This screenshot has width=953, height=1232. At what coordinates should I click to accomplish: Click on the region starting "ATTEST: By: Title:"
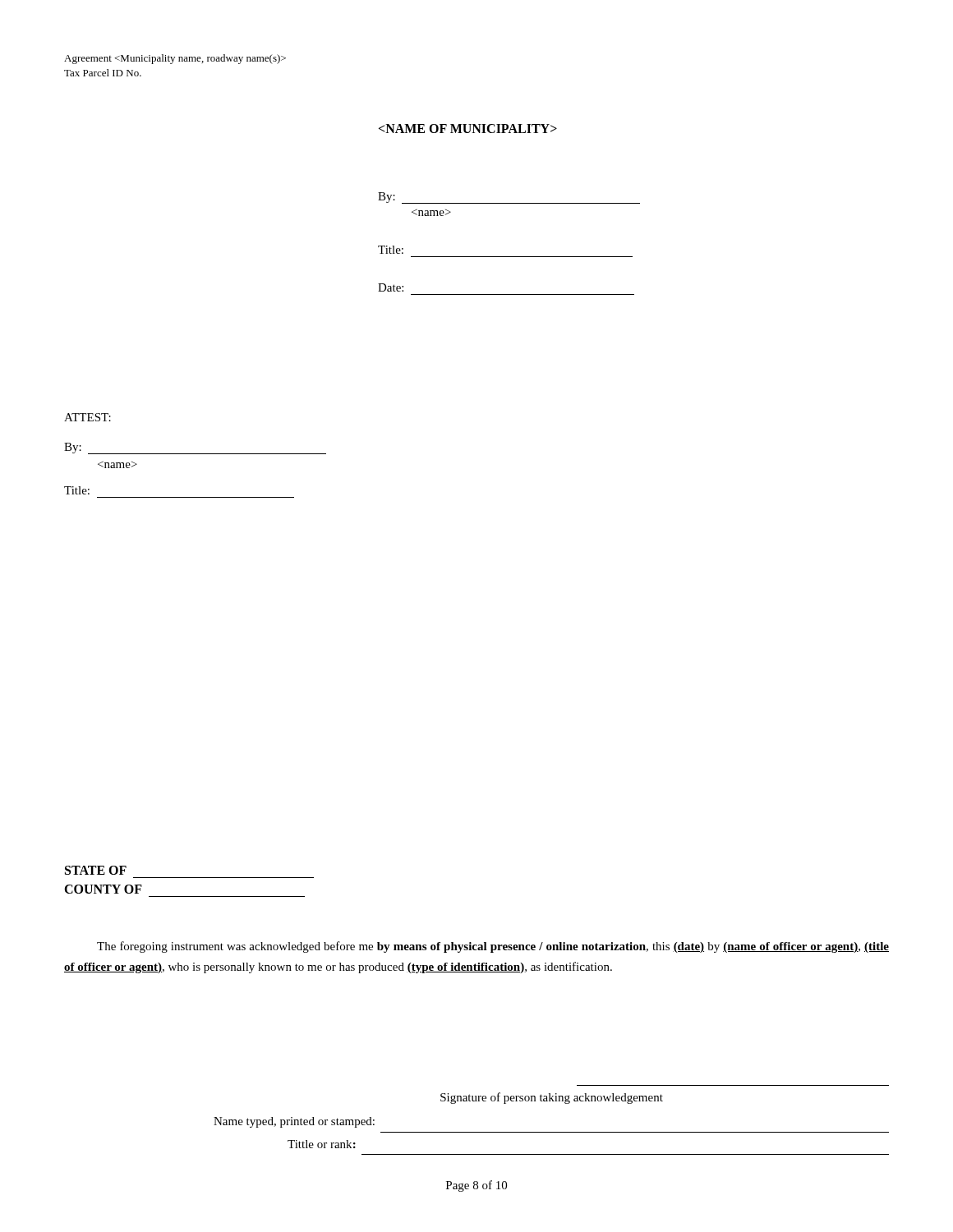[x=195, y=454]
